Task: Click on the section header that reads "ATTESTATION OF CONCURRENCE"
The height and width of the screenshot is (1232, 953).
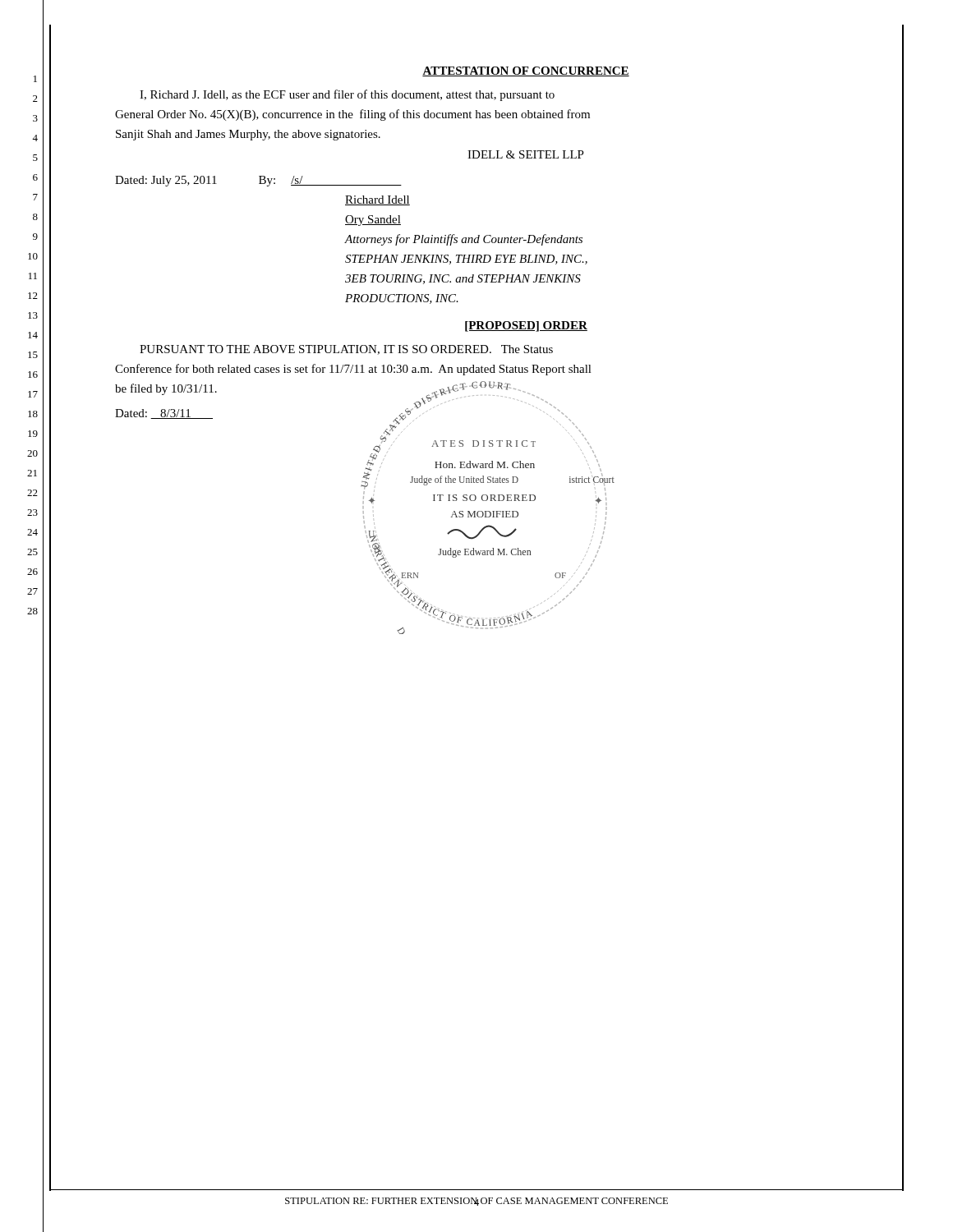Action: pos(526,71)
